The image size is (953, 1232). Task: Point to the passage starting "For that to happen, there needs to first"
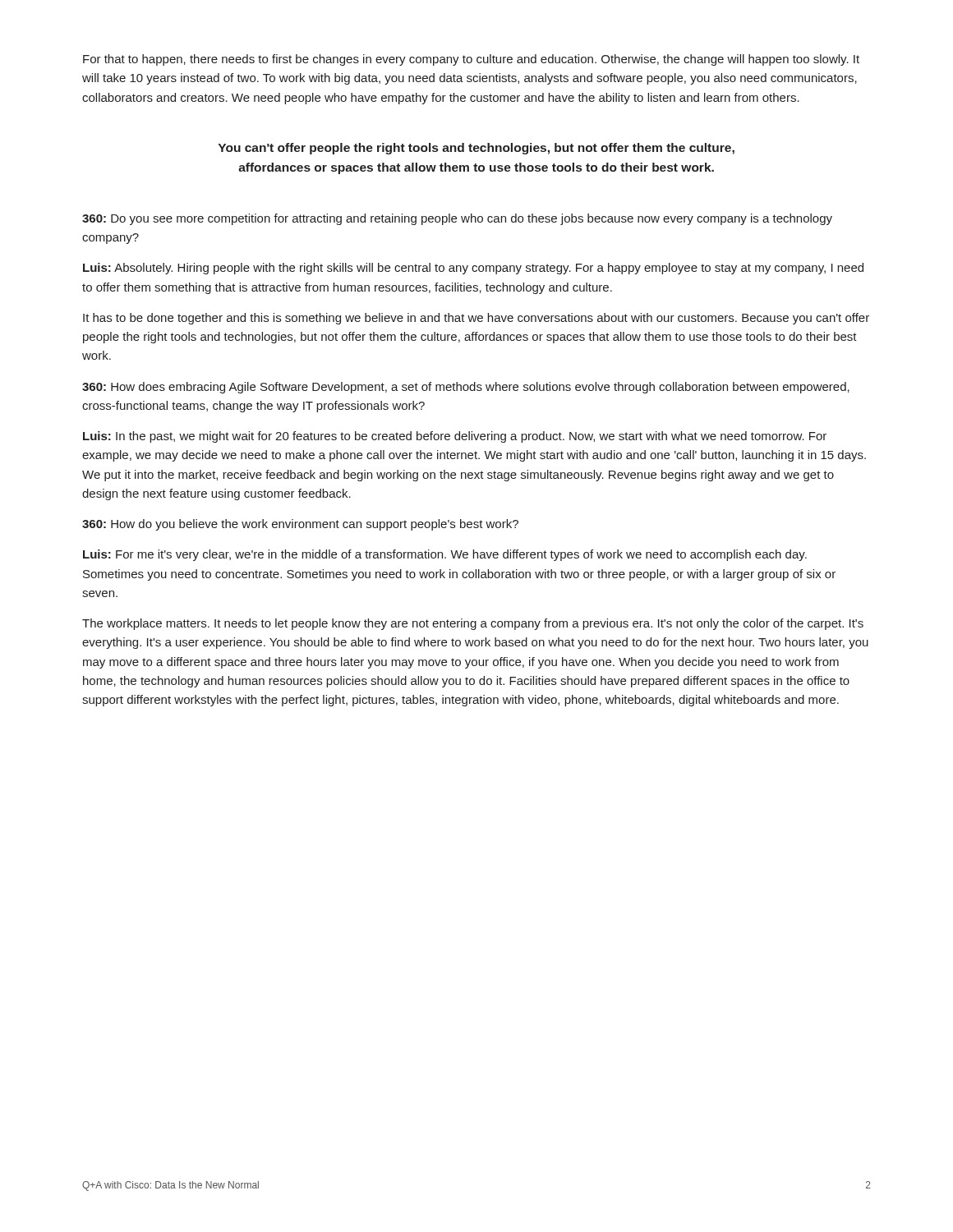pos(471,78)
